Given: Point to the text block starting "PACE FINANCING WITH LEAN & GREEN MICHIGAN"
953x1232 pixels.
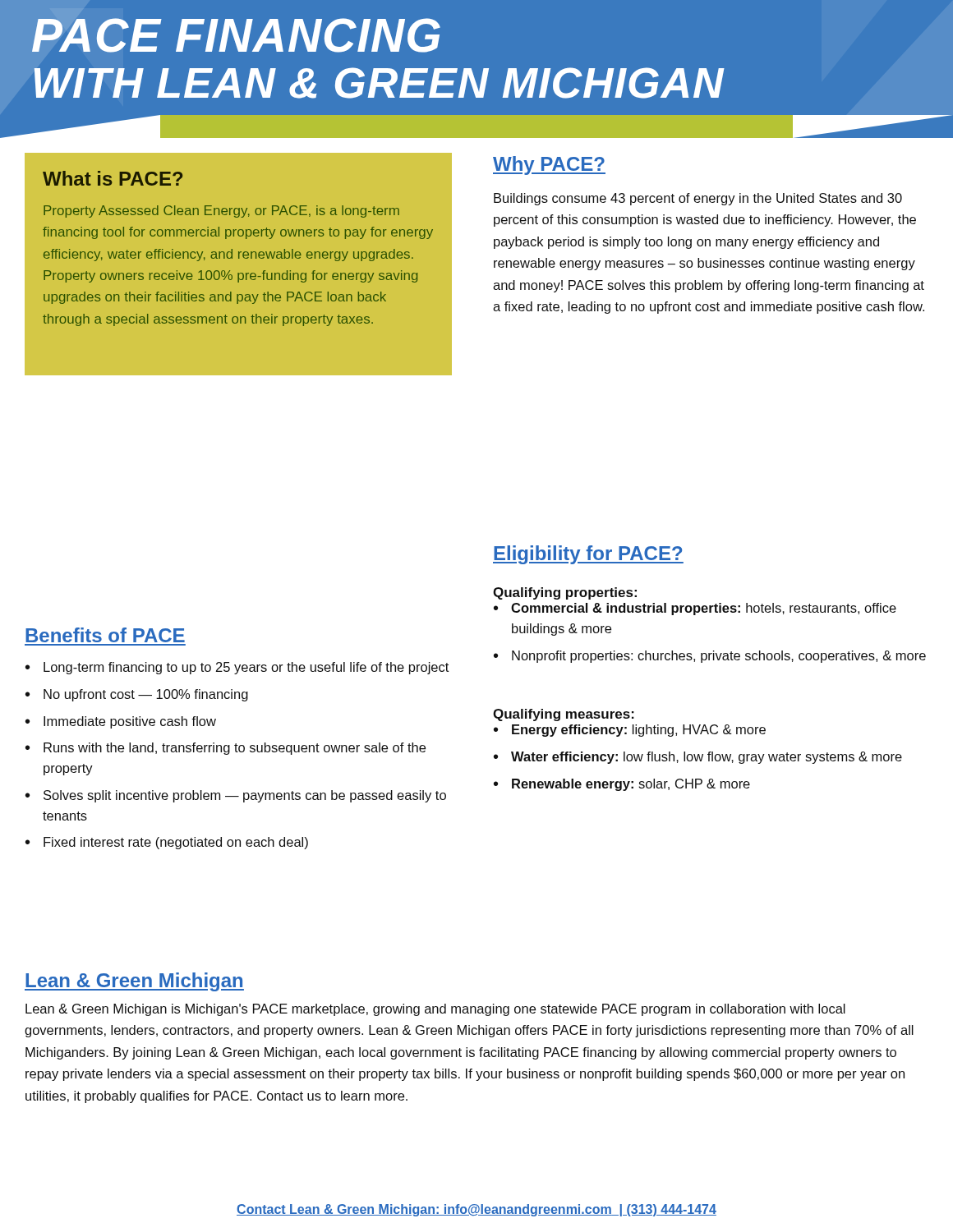Looking at the screenshot, I should [476, 57].
